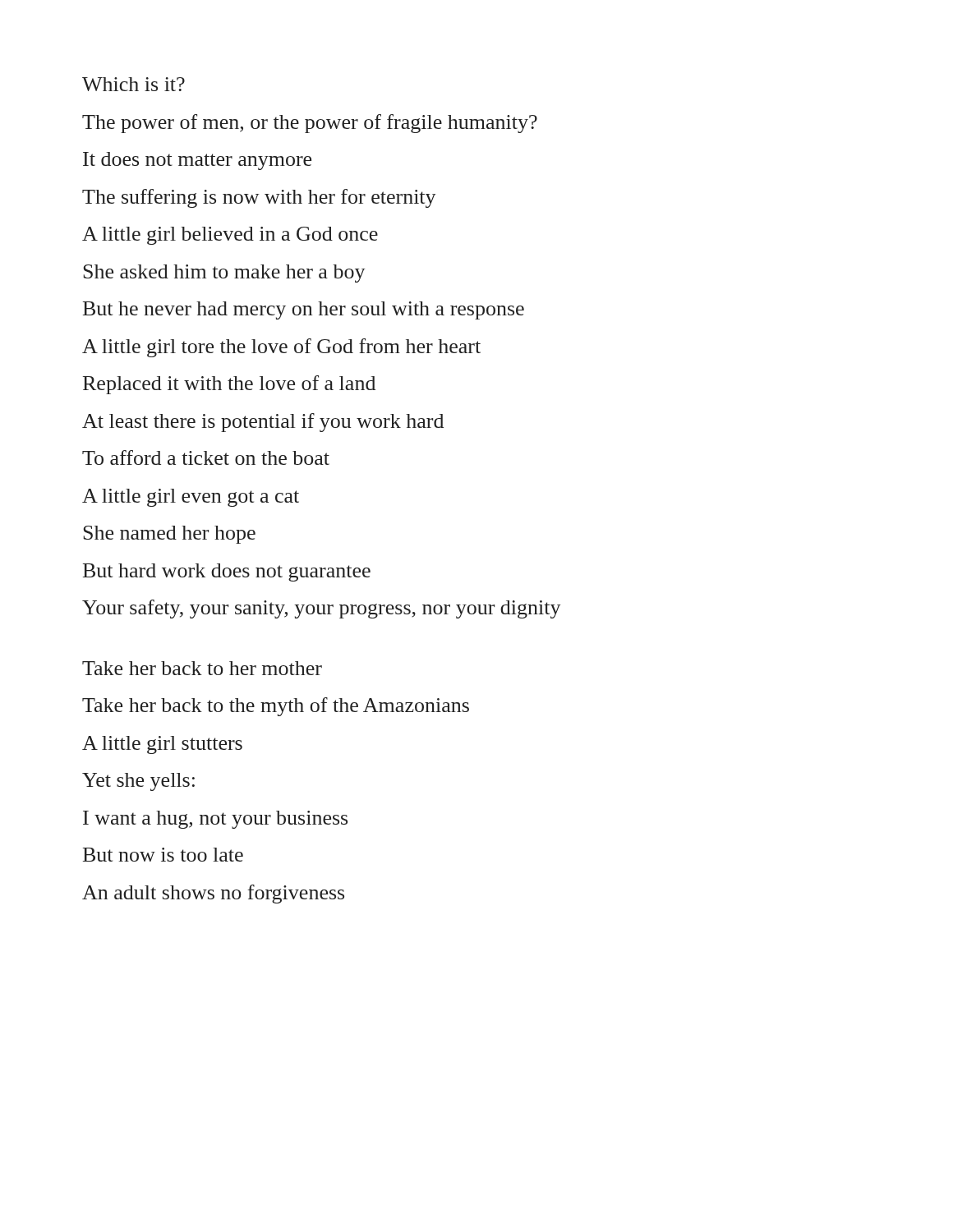
Task: Point to the element starting "A little girl tore the love of"
Action: point(281,346)
